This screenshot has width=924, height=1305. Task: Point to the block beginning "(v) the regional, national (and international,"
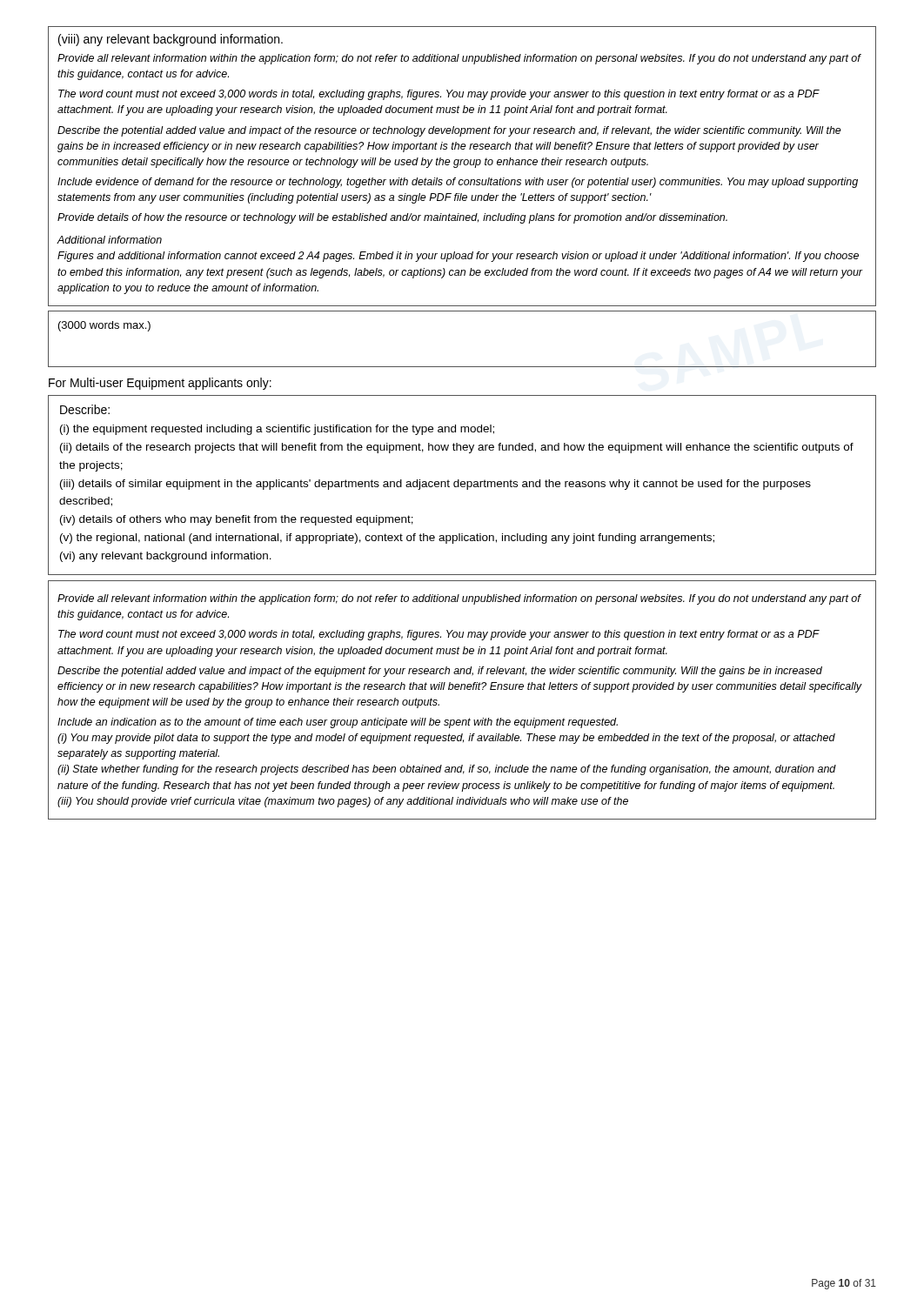(x=387, y=538)
